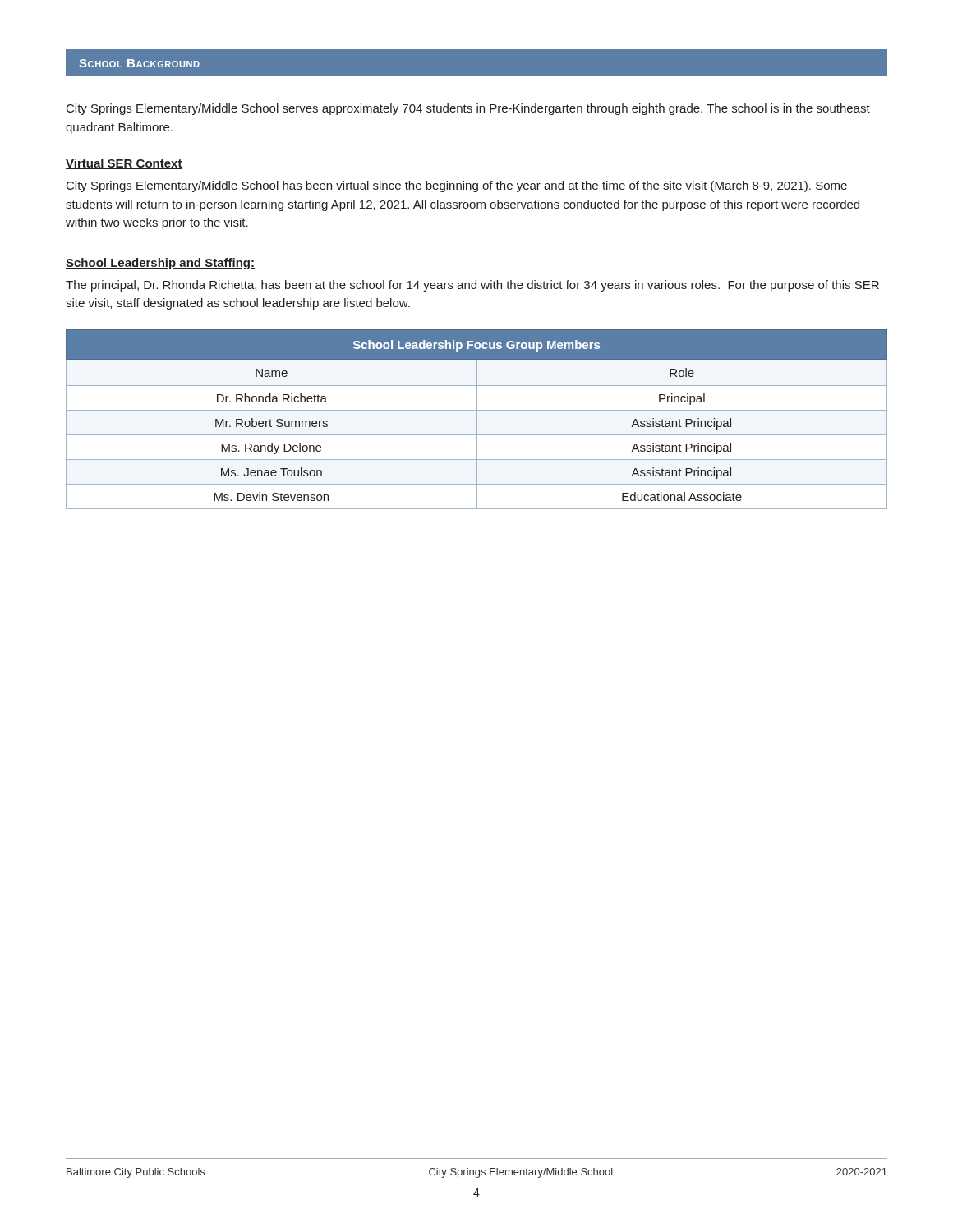Screen dimensions: 1232x953
Task: Point to the passage starting "City Springs Elementary/Middle School serves approximately 704"
Action: click(468, 117)
